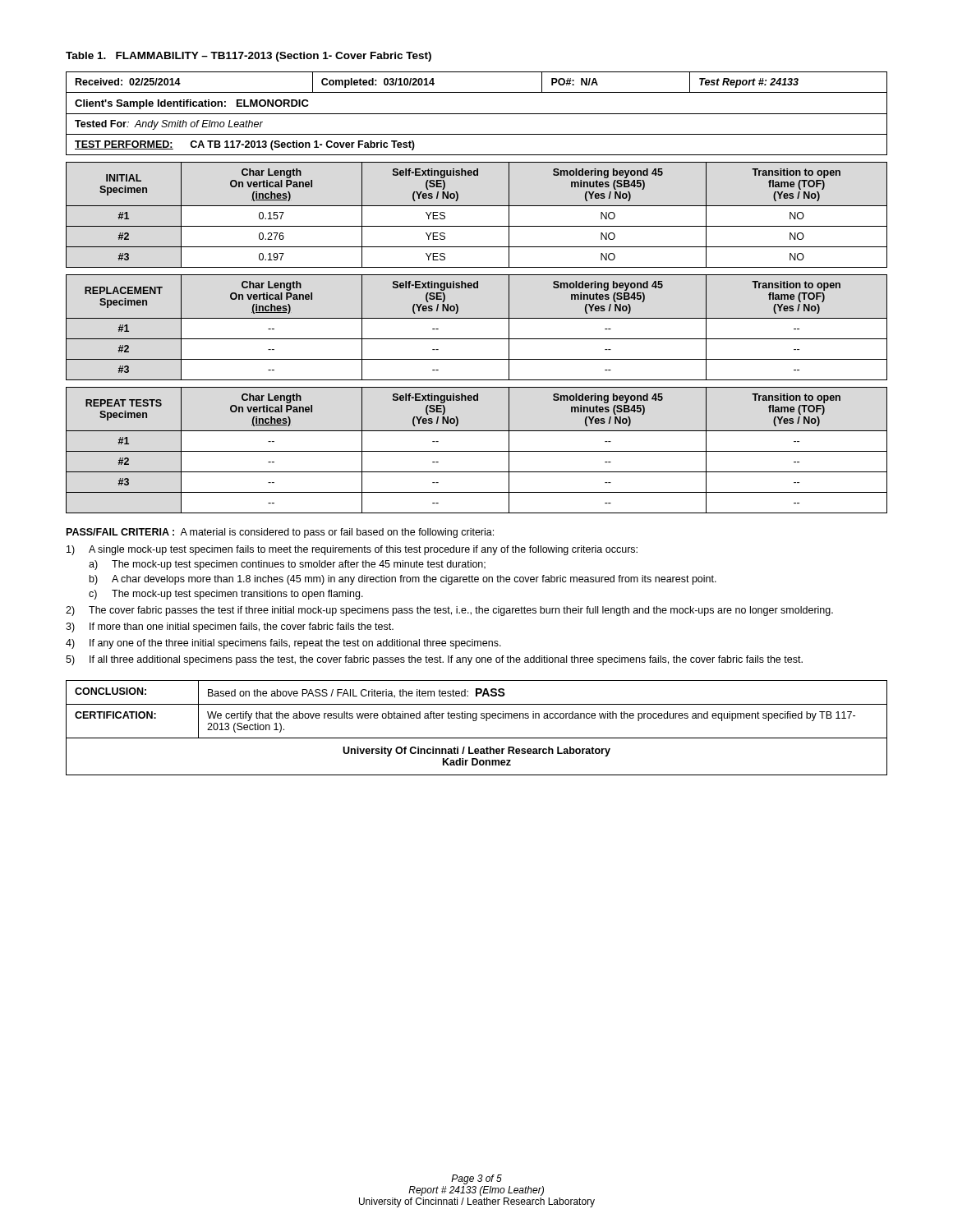Select the text block starting "5) If all three additional specimens"
953x1232 pixels.
pos(476,660)
